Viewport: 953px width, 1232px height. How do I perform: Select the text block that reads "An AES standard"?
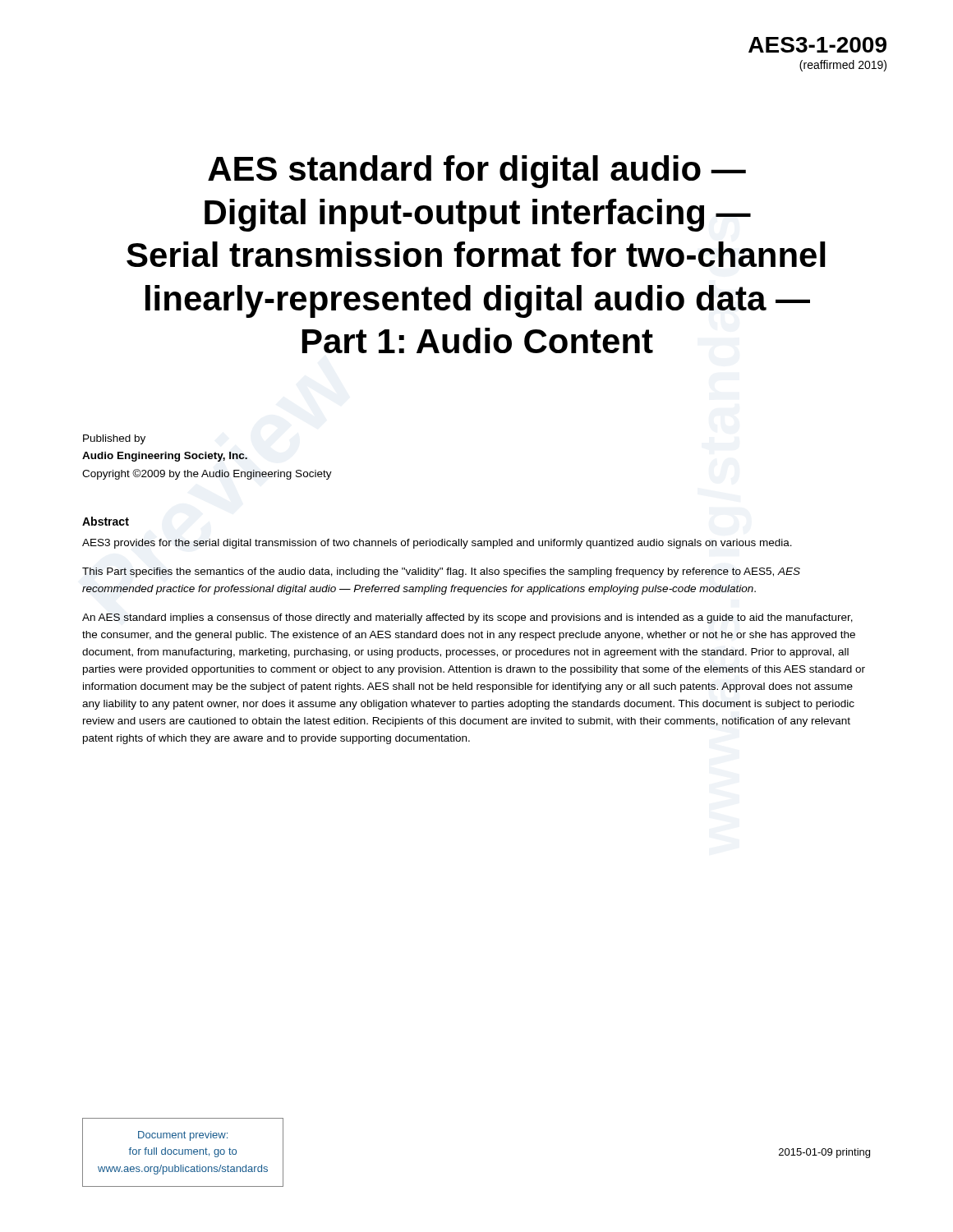tap(474, 677)
